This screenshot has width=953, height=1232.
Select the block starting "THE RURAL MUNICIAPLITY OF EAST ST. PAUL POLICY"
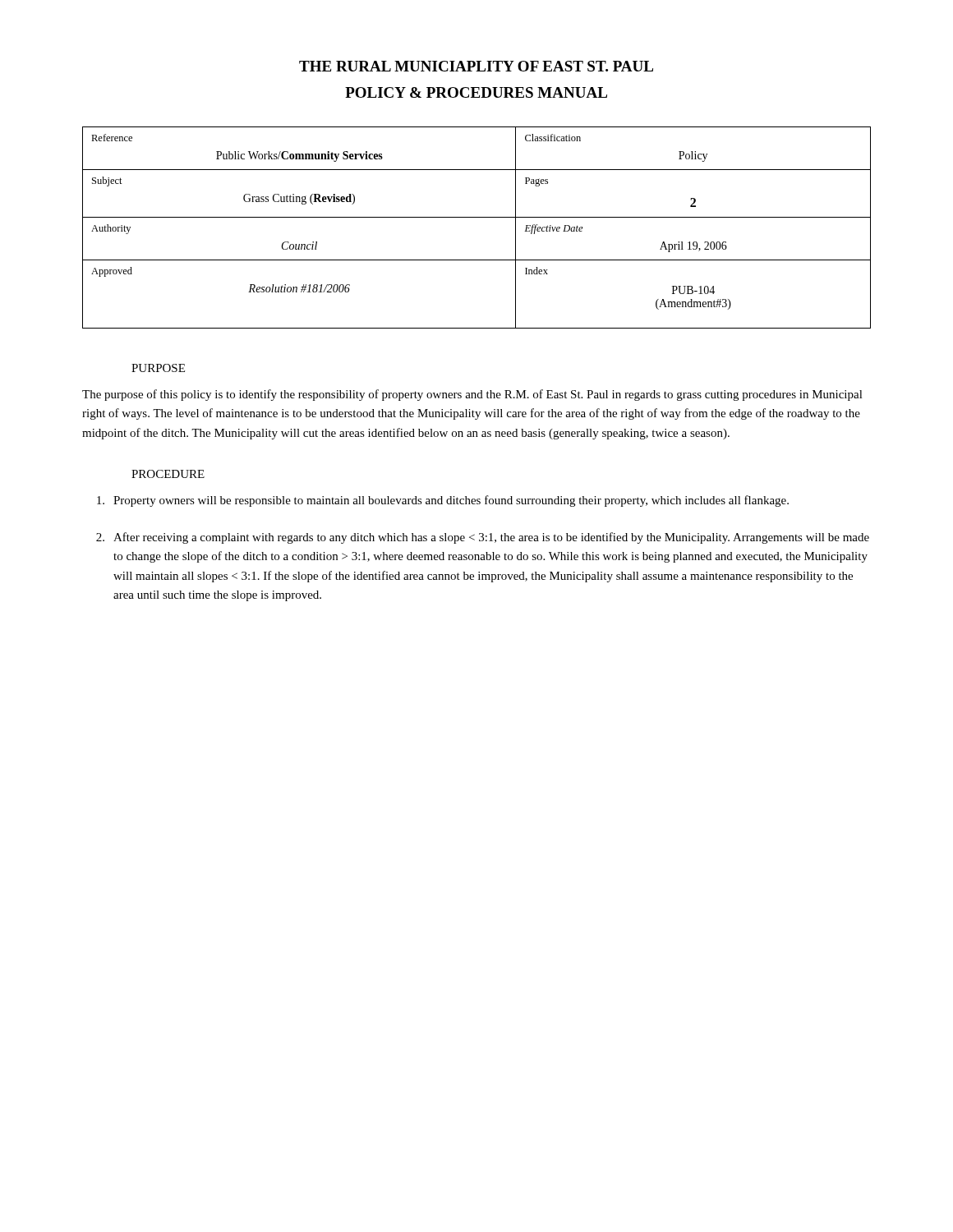(x=476, y=80)
